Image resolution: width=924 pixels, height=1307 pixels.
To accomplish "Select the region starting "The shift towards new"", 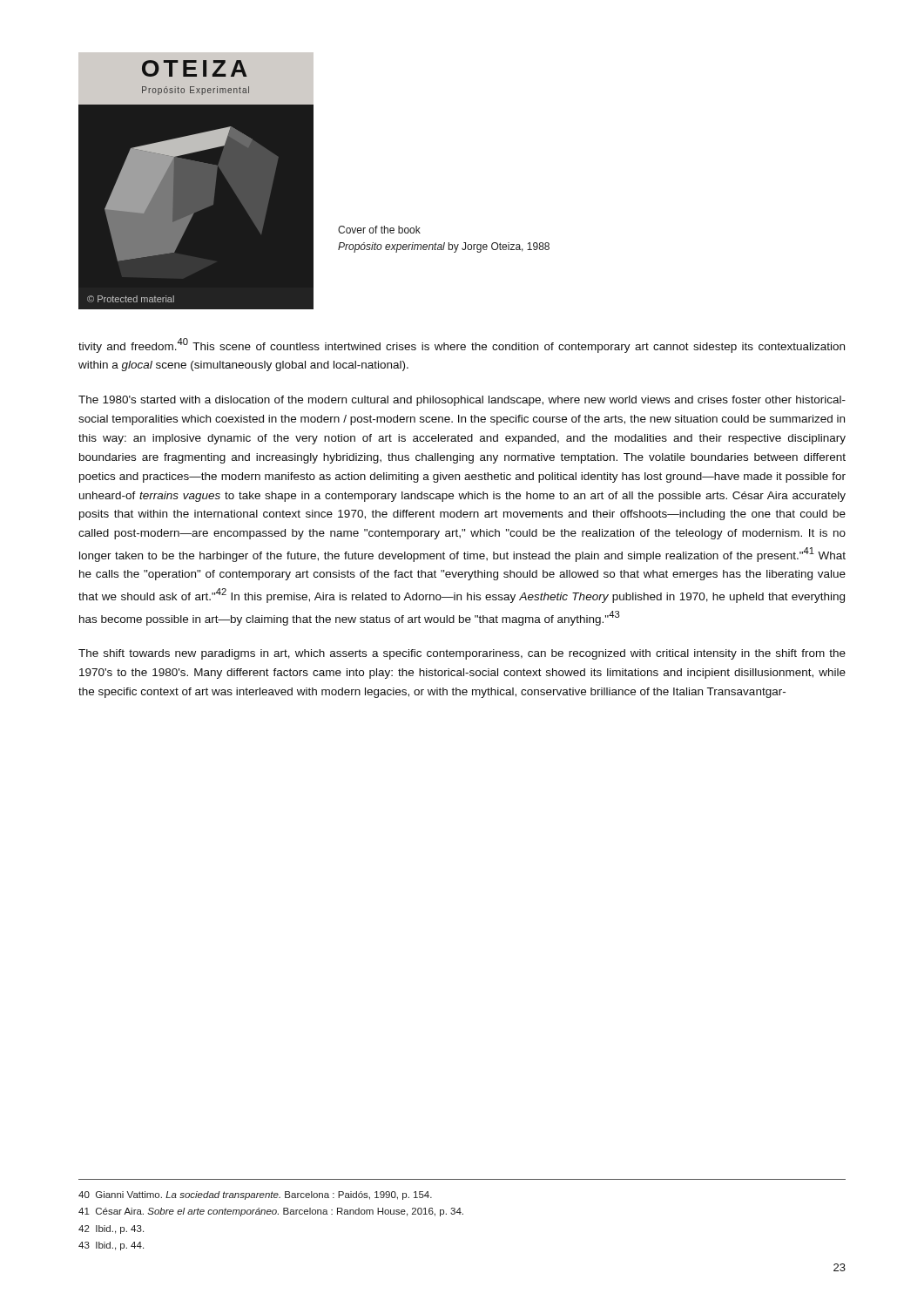I will [x=462, y=673].
